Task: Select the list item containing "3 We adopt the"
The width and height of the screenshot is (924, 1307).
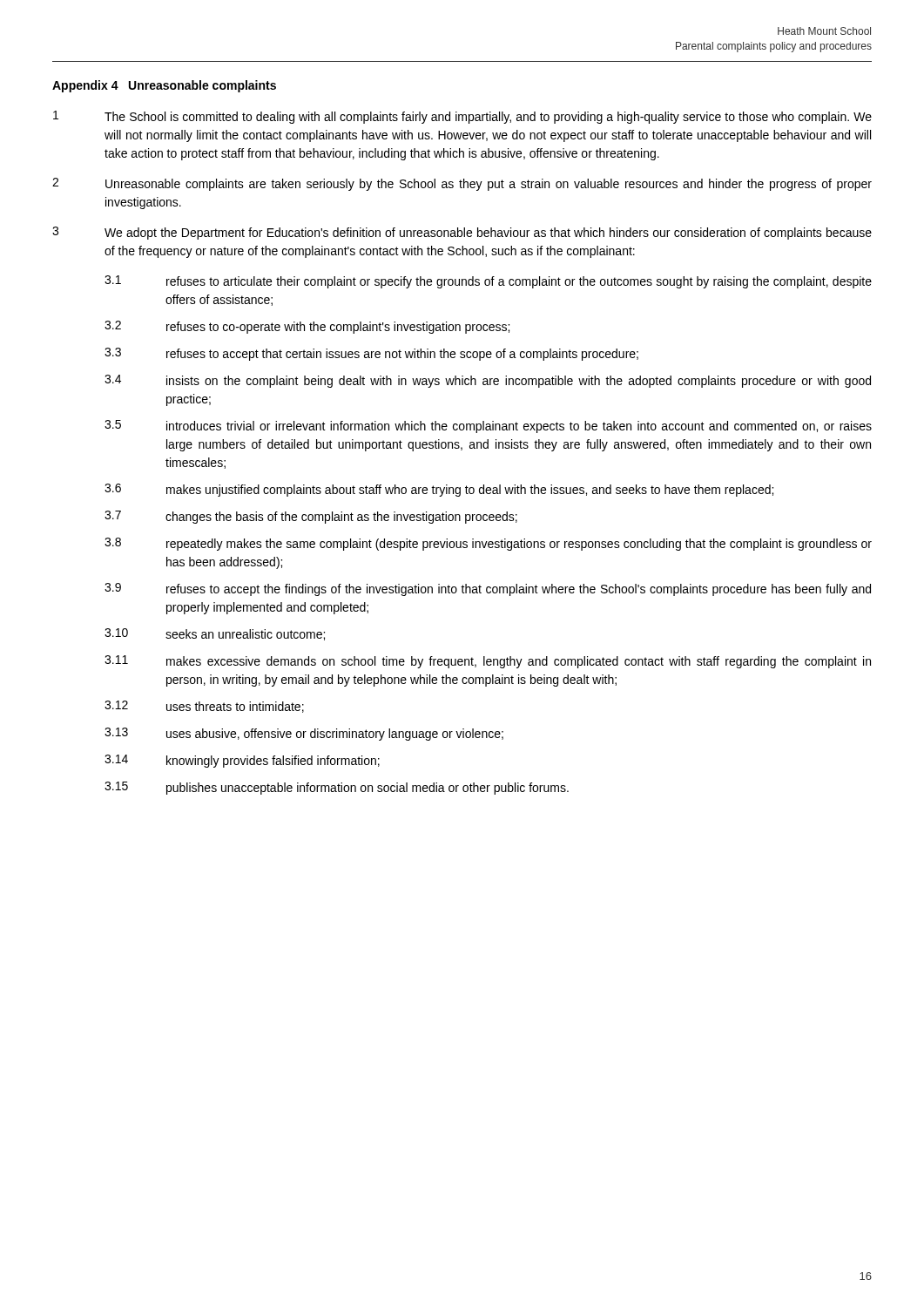Action: click(462, 242)
